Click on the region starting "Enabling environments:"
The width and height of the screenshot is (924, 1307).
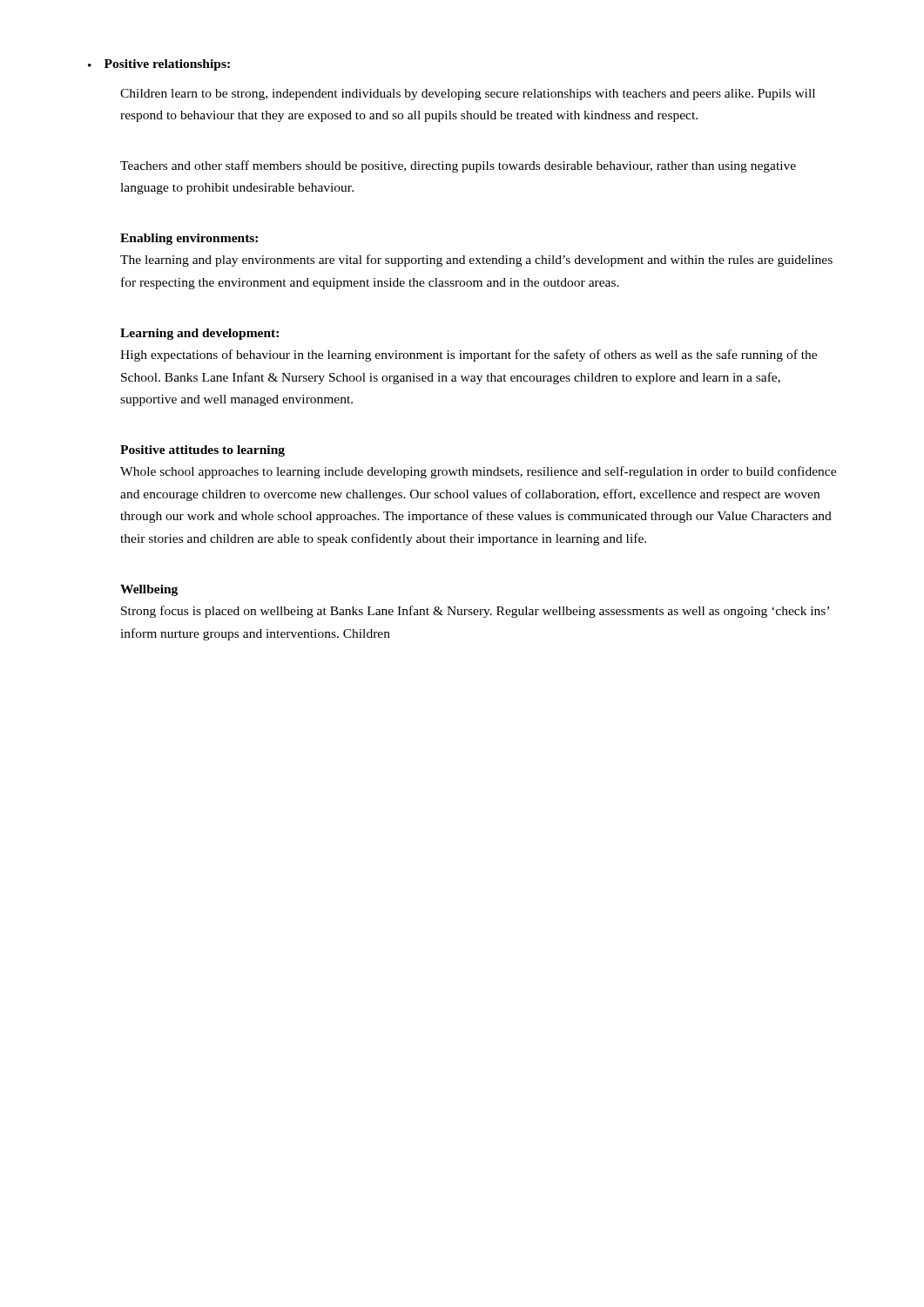point(190,237)
